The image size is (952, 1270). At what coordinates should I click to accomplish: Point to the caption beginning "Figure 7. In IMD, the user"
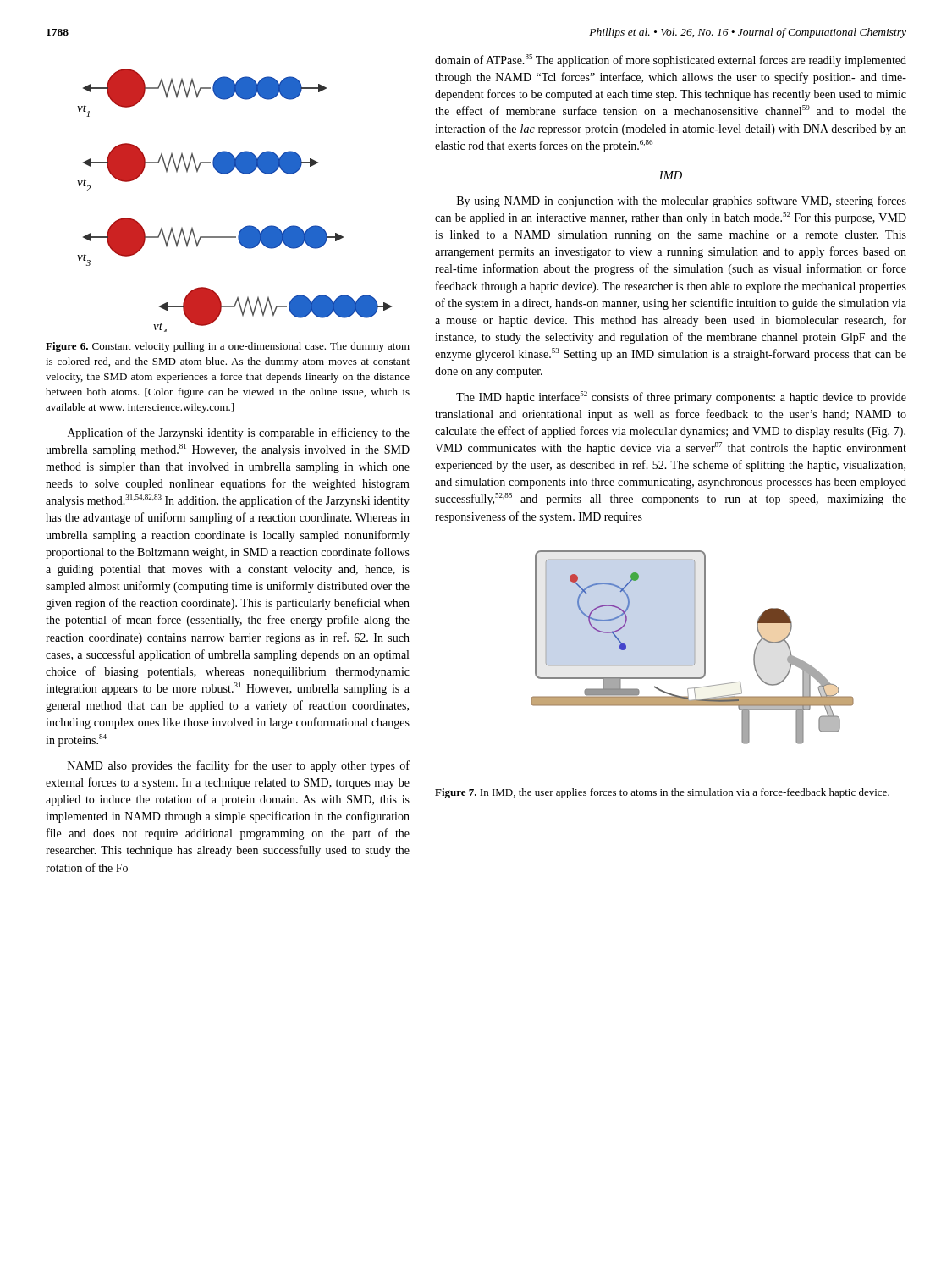tap(662, 792)
